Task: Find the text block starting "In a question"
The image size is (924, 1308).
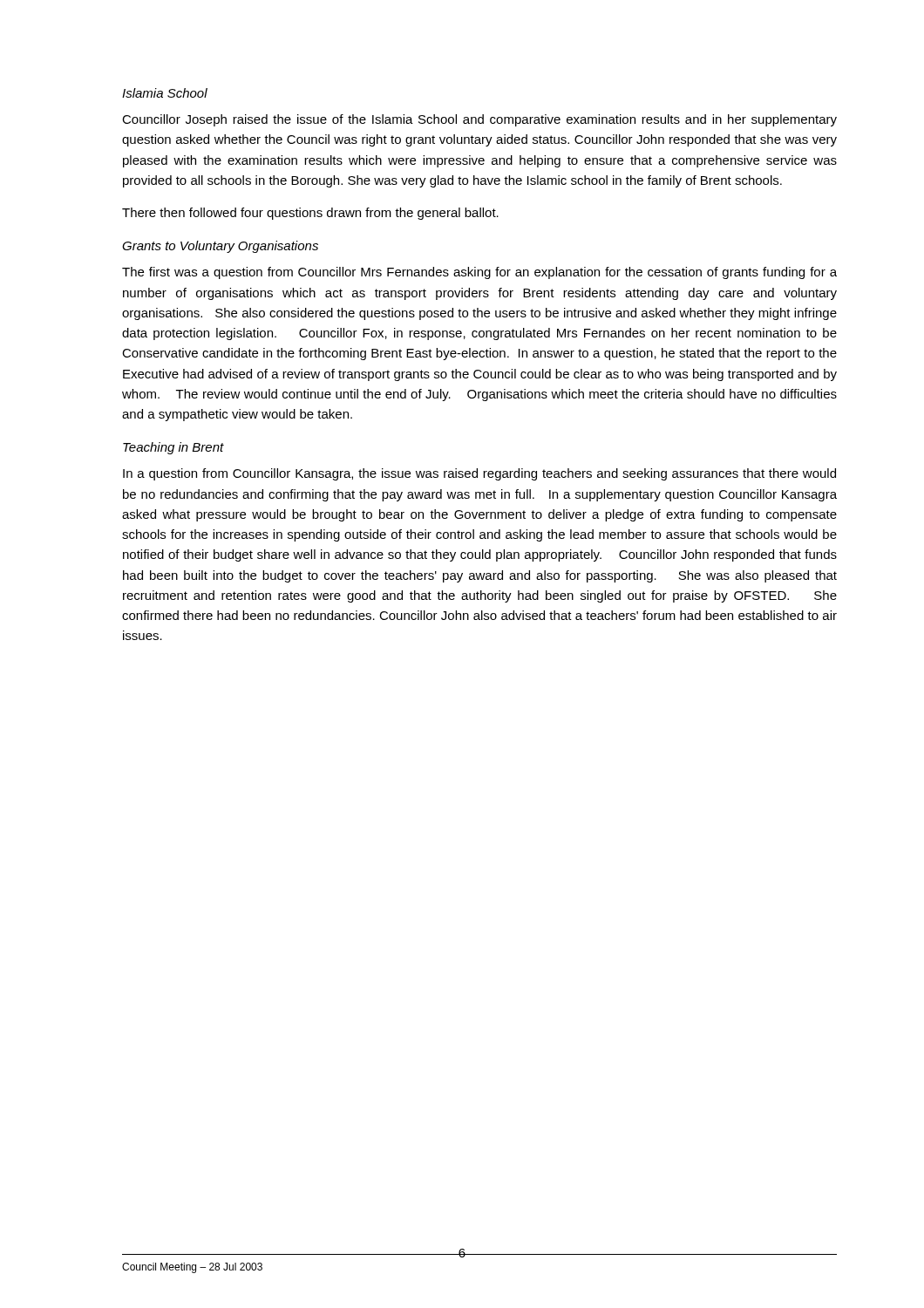Action: [x=479, y=554]
